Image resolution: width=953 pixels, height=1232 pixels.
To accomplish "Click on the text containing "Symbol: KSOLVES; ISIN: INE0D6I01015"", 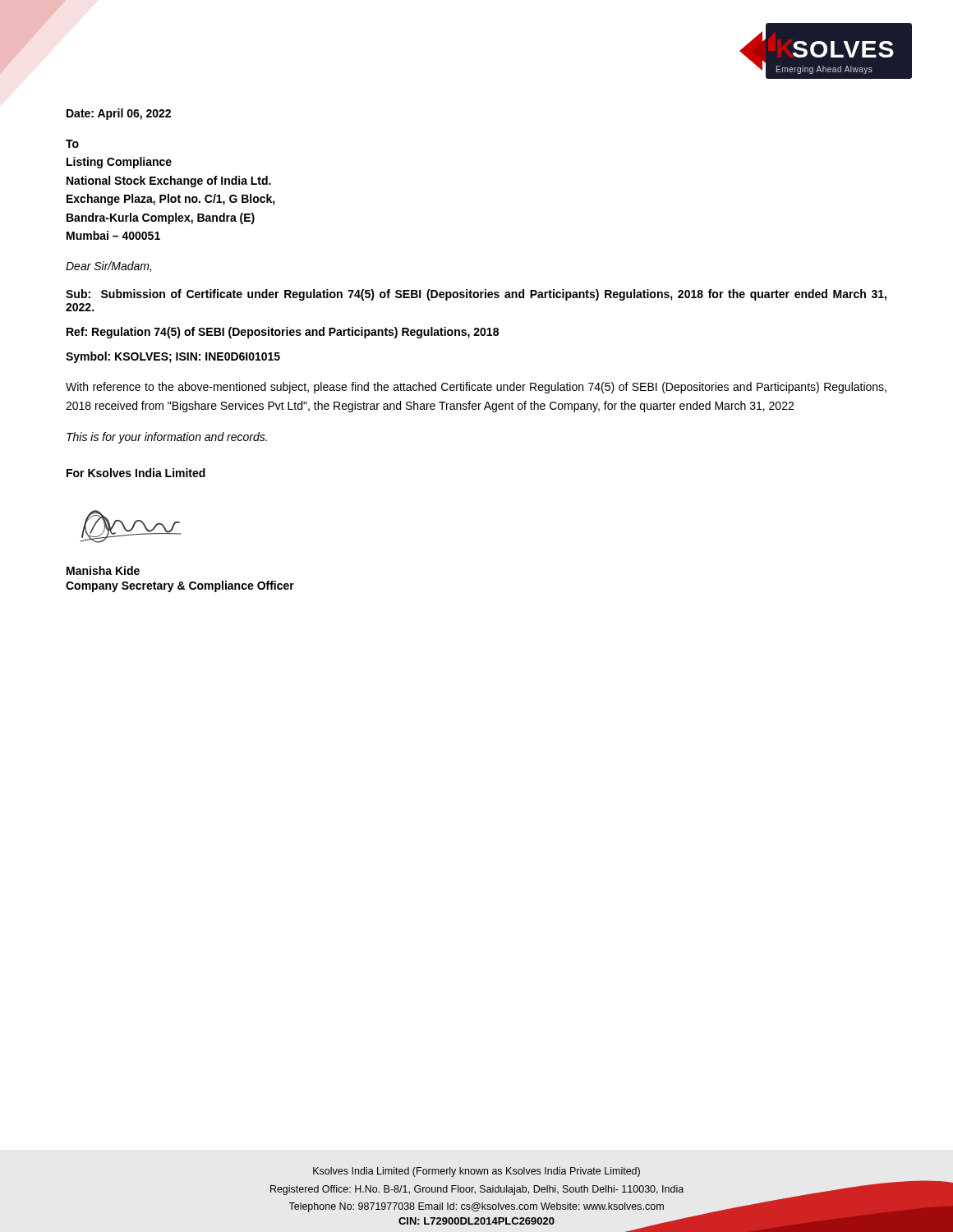I will click(x=173, y=357).
